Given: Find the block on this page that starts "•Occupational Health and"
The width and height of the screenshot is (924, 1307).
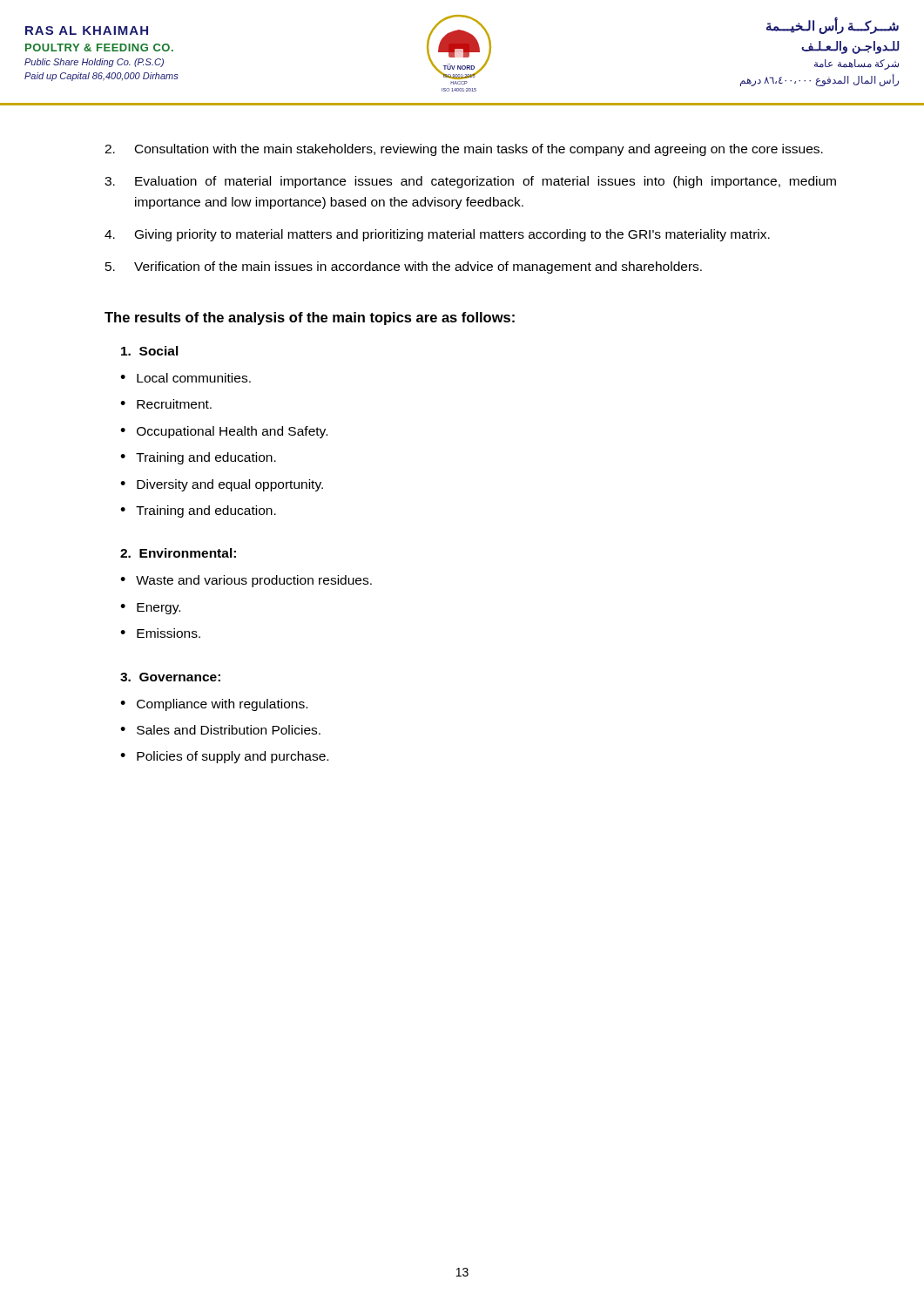Looking at the screenshot, I should point(224,431).
